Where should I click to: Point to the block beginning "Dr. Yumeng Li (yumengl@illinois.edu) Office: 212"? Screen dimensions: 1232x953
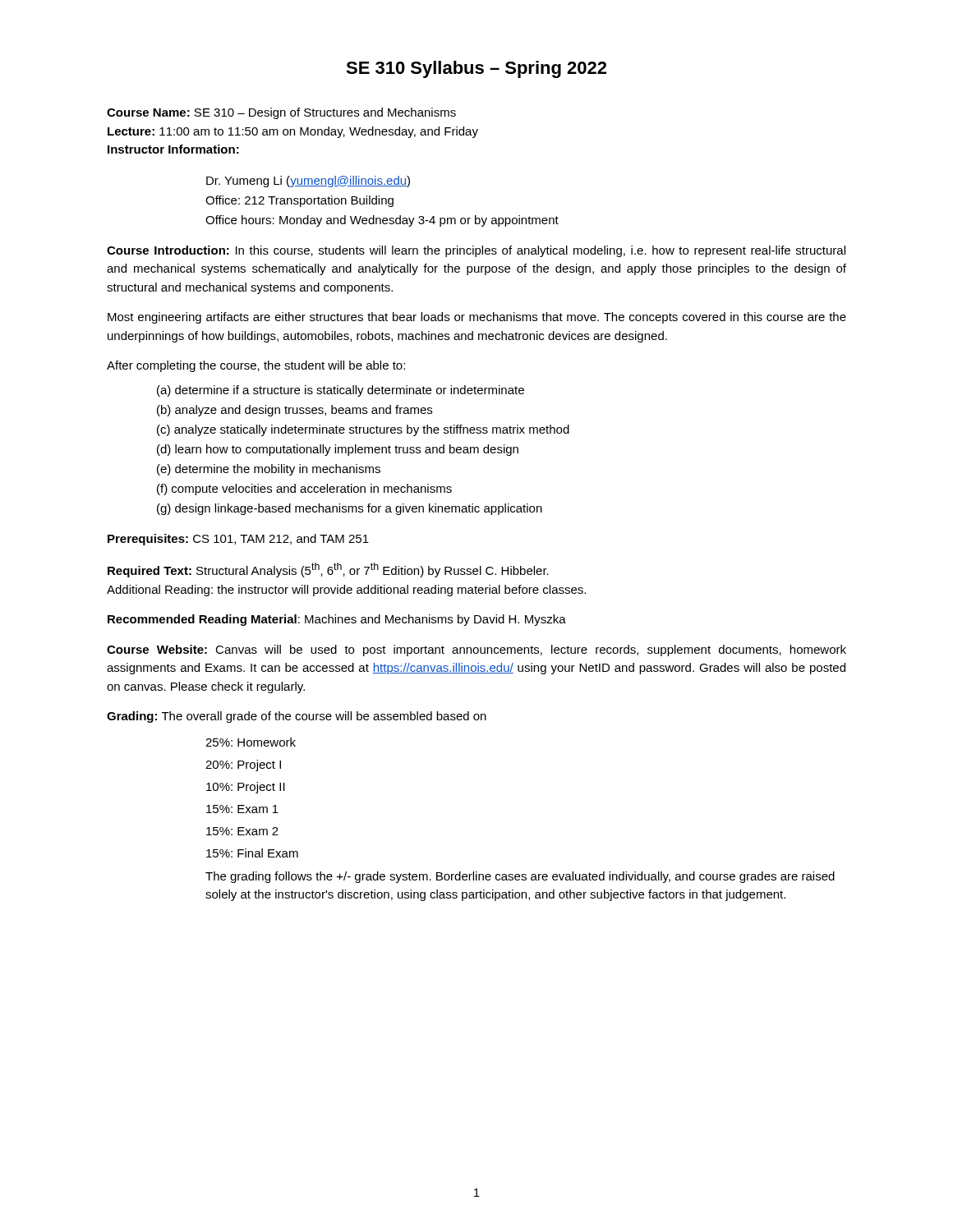coord(382,200)
